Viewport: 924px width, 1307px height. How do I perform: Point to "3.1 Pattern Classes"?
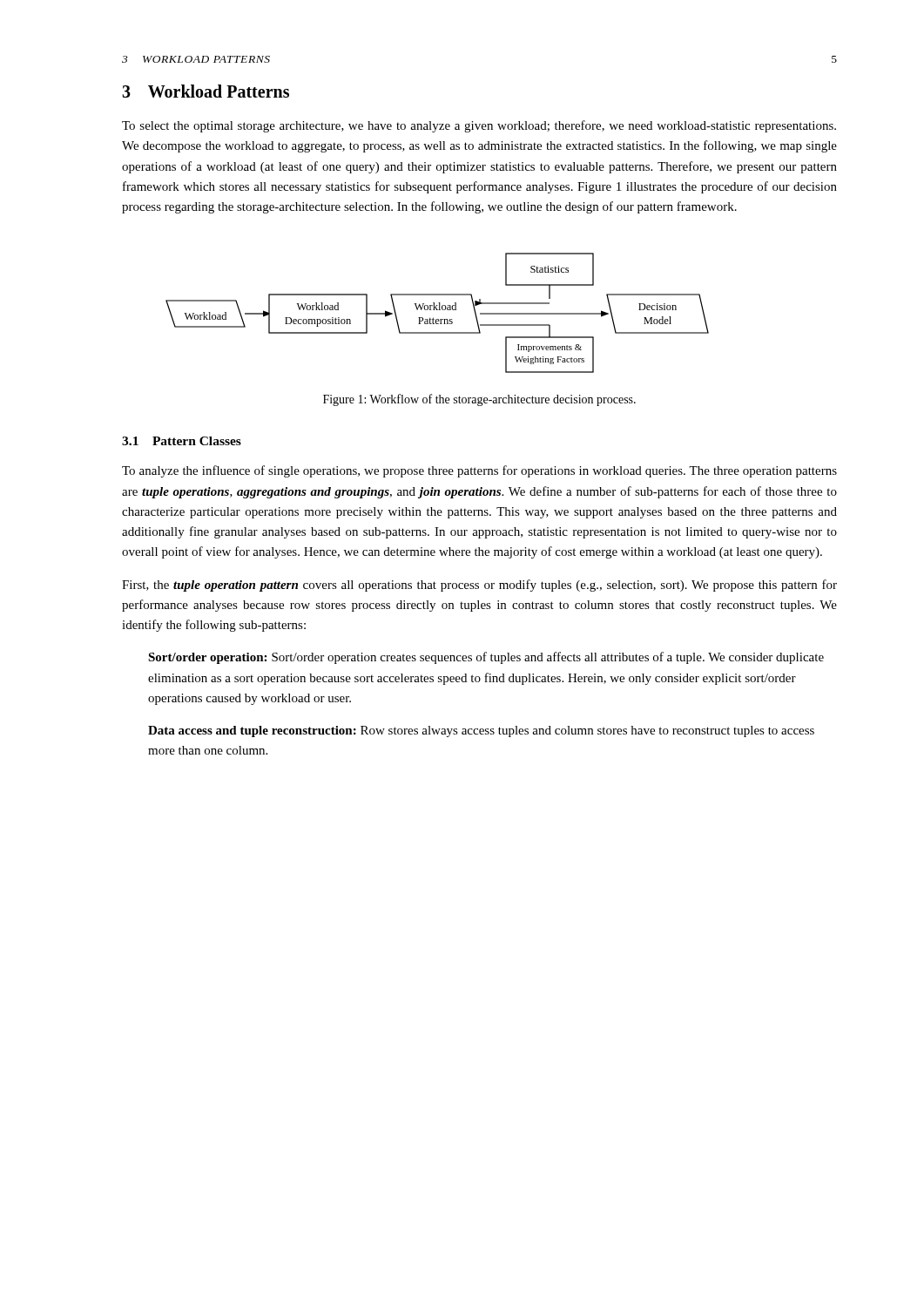click(x=182, y=441)
